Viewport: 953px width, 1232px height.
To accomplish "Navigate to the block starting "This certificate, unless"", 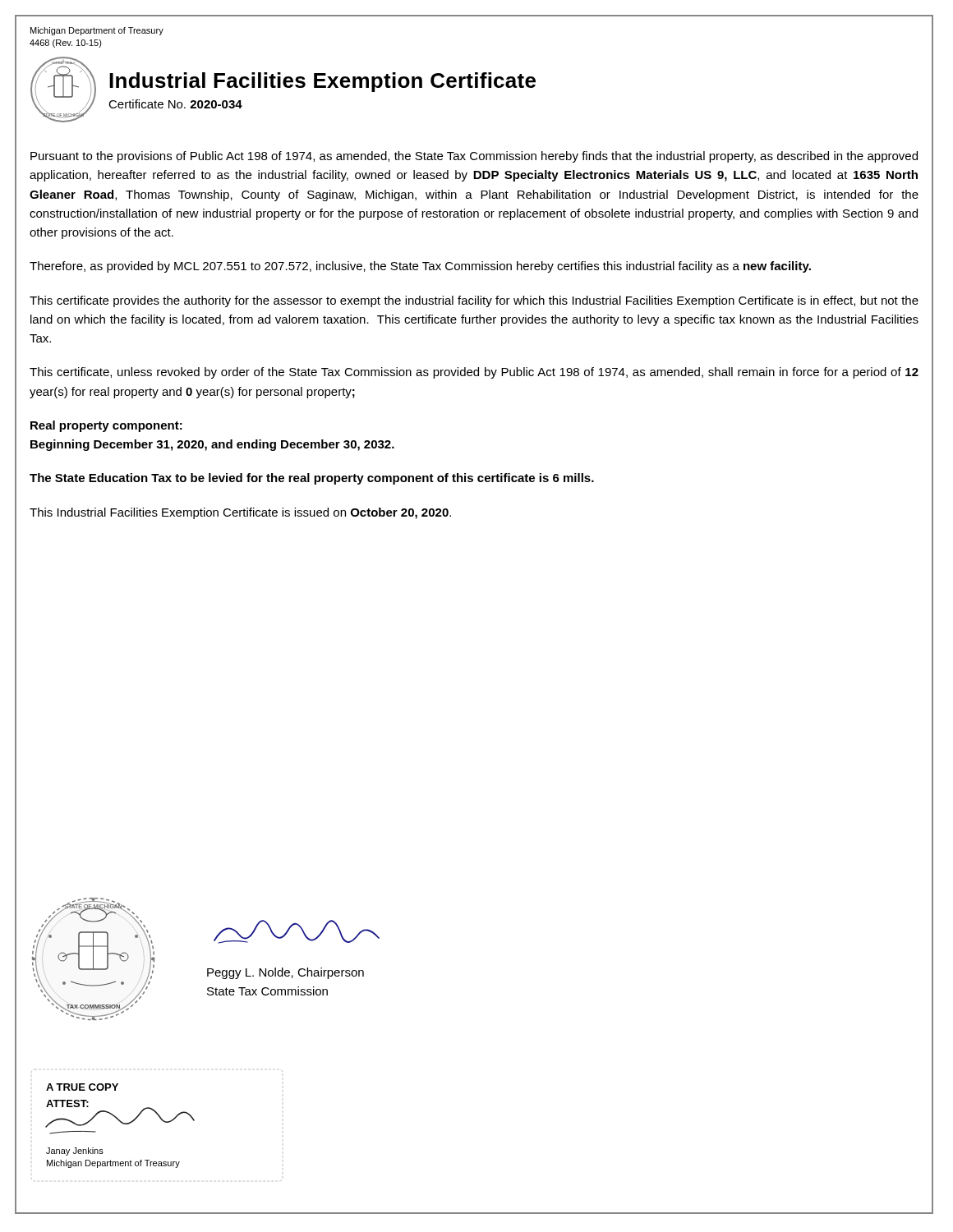I will click(x=474, y=381).
